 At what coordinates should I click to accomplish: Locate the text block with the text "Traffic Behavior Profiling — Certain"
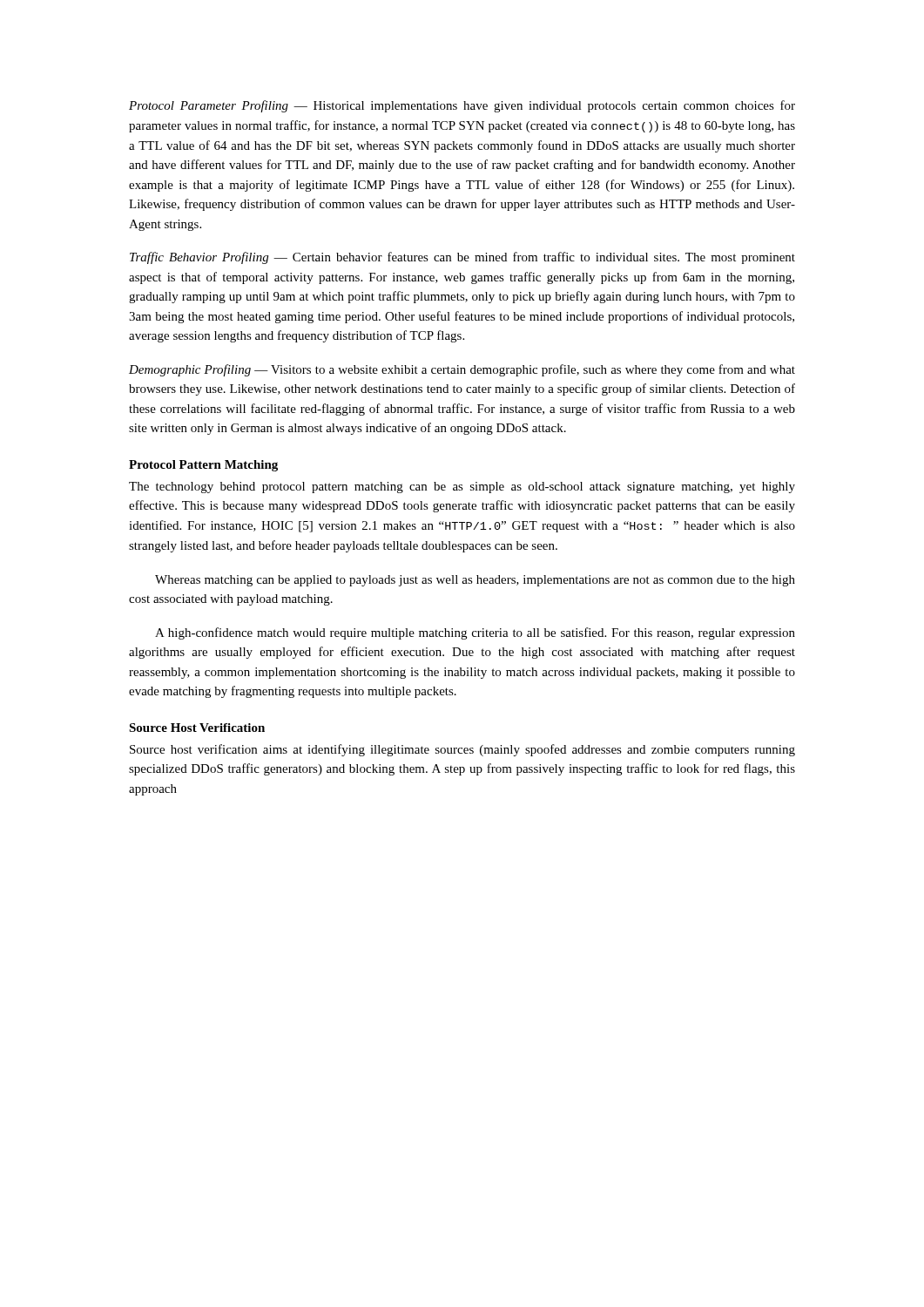click(x=462, y=297)
